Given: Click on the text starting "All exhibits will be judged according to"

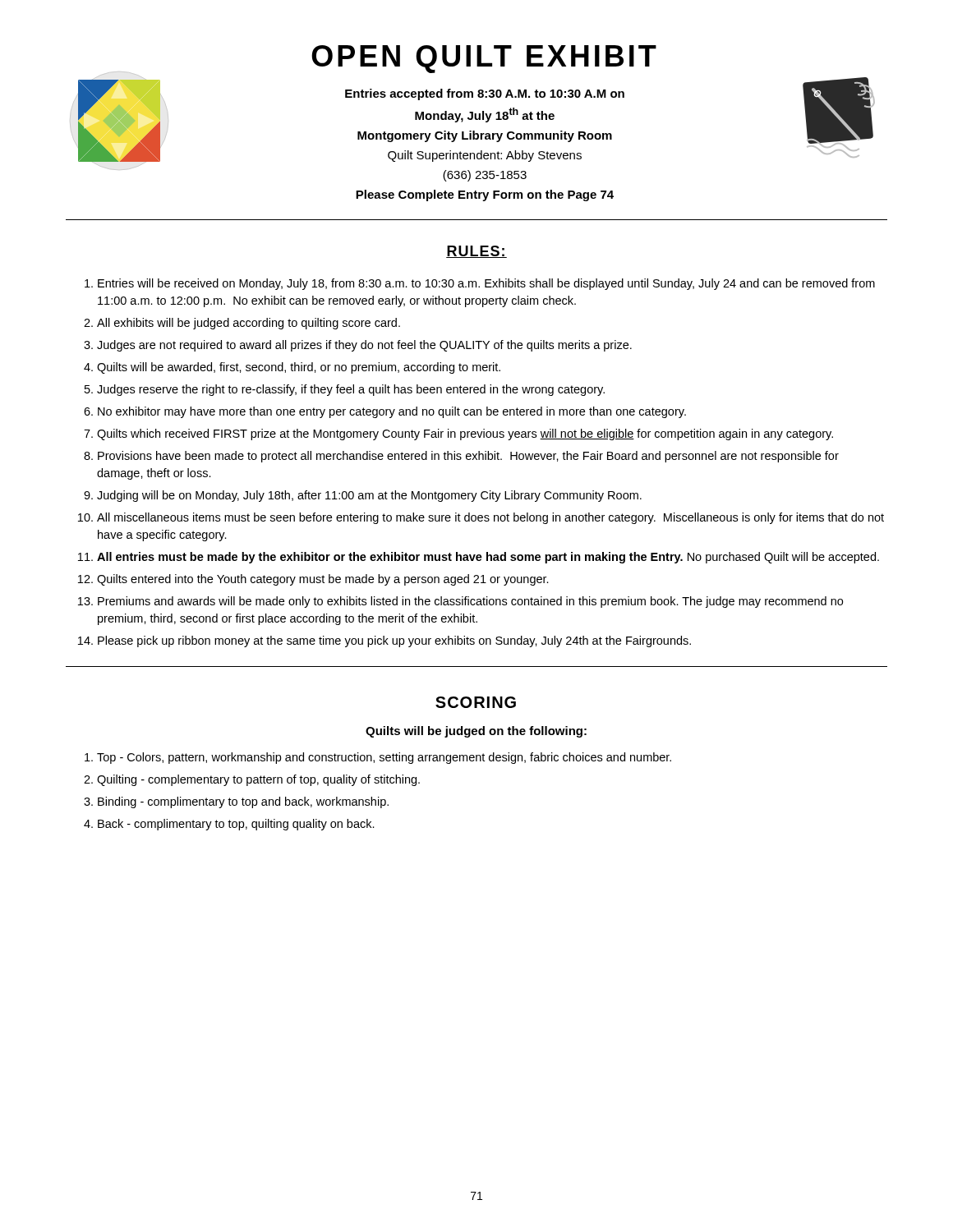Looking at the screenshot, I should [x=249, y=323].
